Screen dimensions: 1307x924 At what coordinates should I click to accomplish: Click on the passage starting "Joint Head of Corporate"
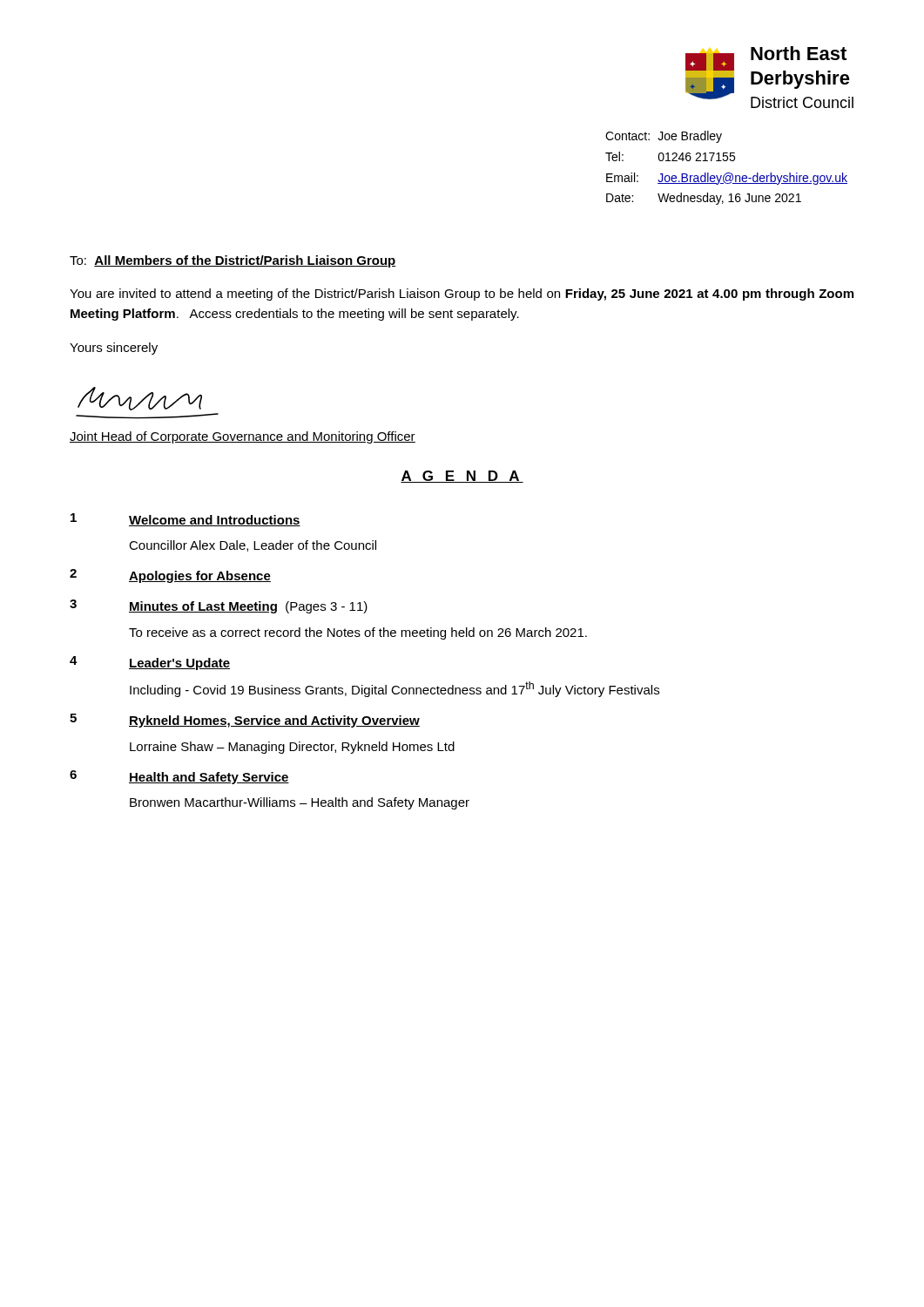coord(242,436)
